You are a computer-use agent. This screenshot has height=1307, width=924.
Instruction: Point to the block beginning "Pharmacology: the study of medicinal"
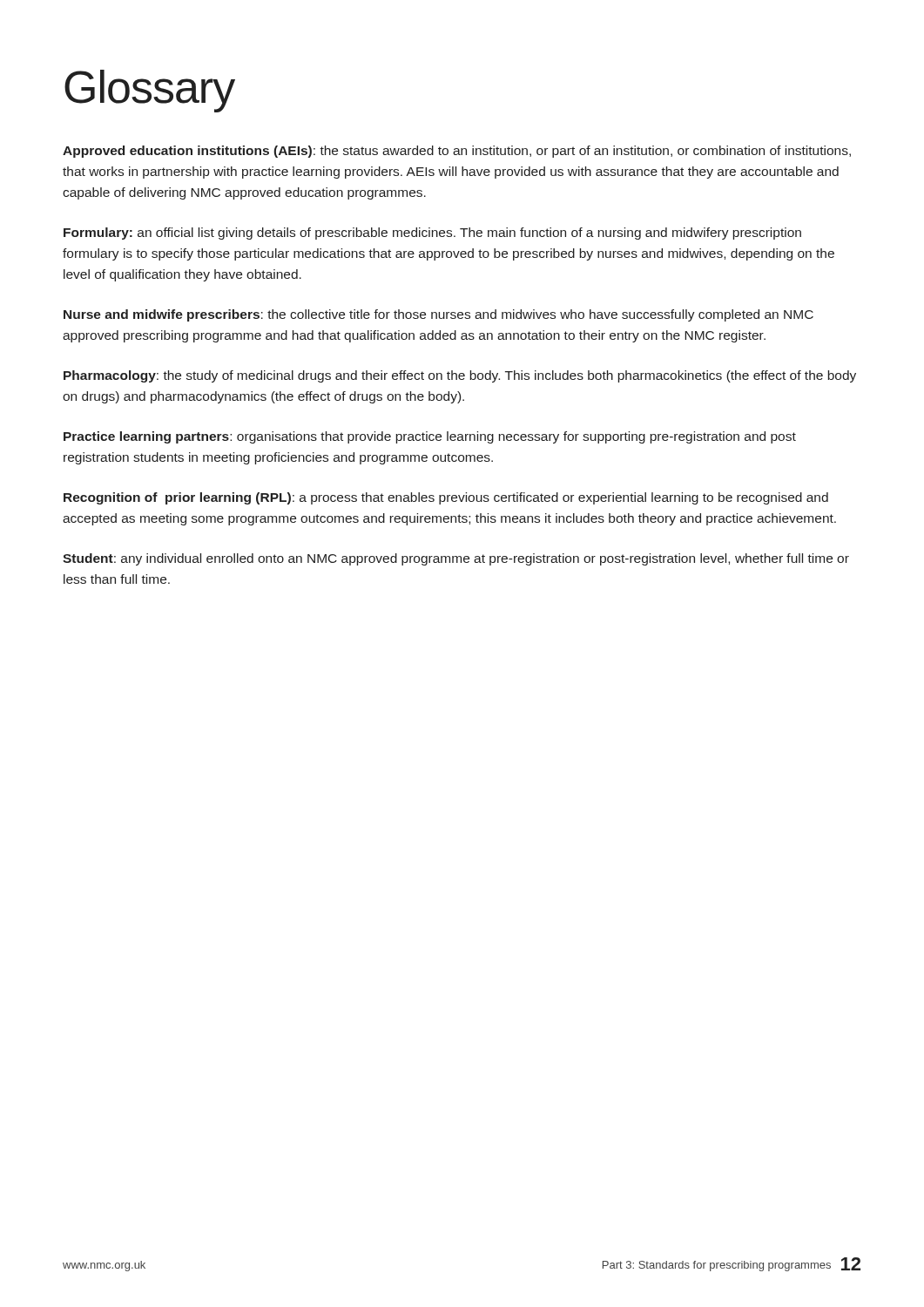(x=460, y=386)
